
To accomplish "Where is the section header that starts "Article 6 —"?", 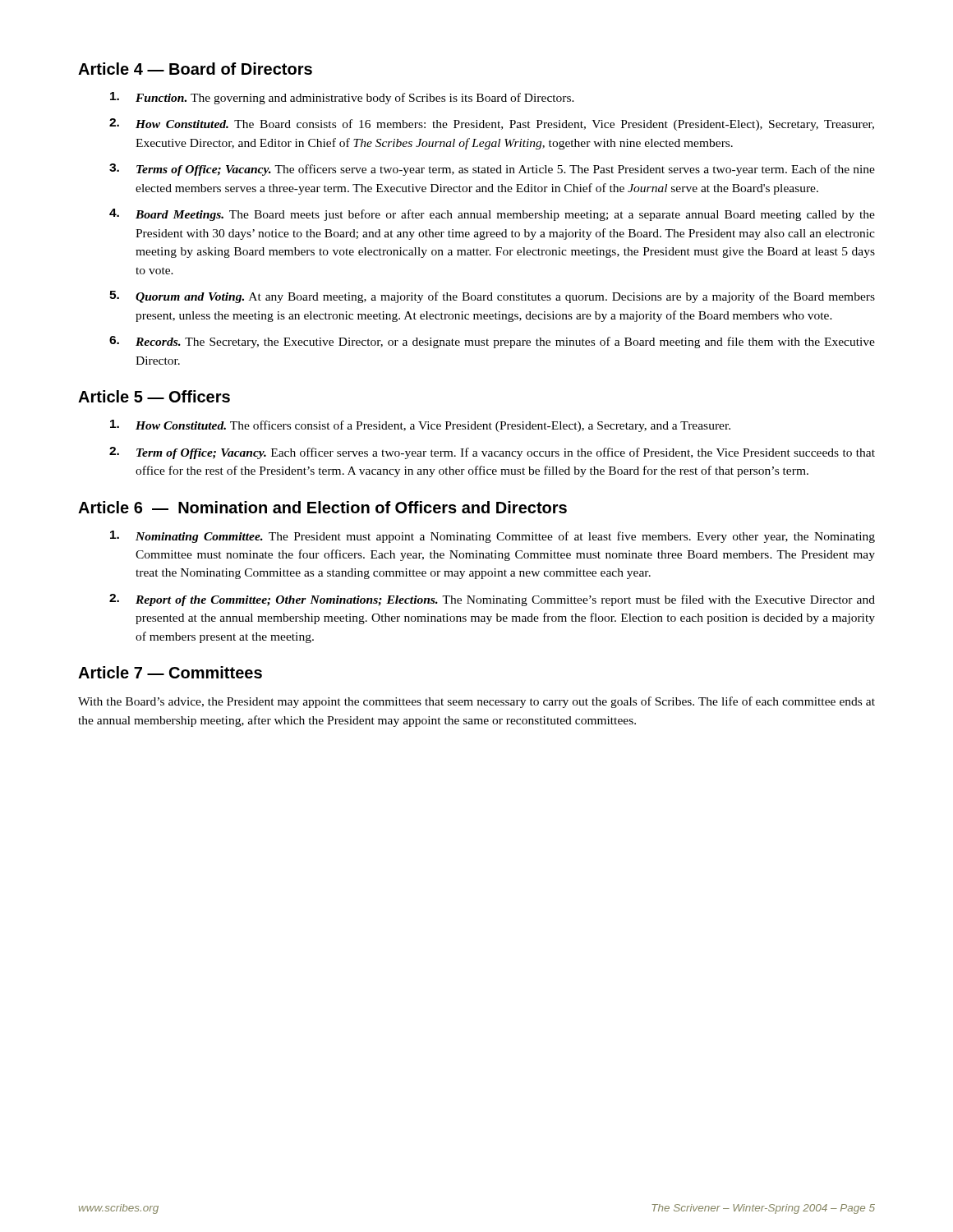I will (323, 507).
